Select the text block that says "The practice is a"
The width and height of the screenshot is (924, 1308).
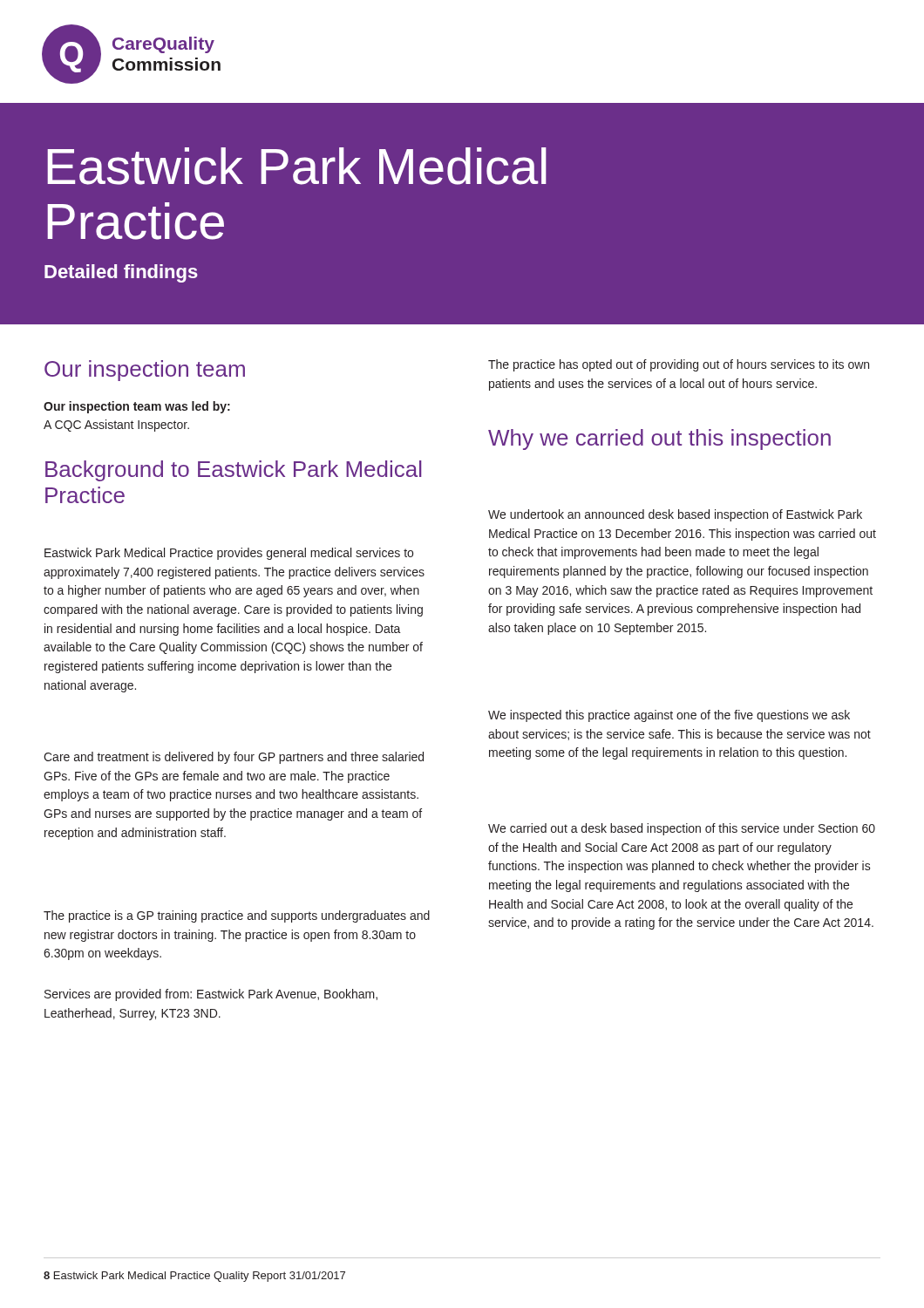pos(238,935)
